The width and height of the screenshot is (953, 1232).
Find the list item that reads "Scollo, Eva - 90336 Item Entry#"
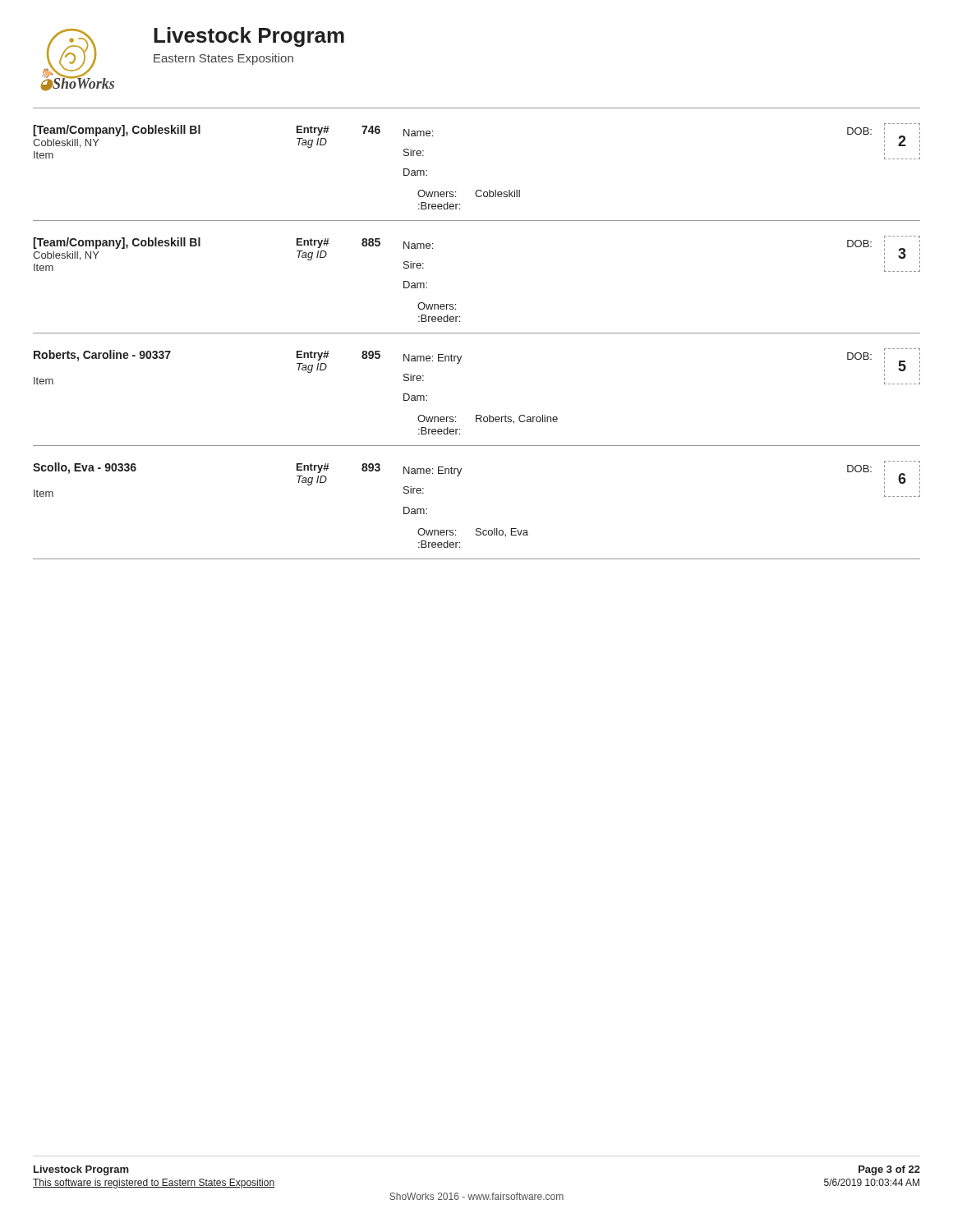43,471
